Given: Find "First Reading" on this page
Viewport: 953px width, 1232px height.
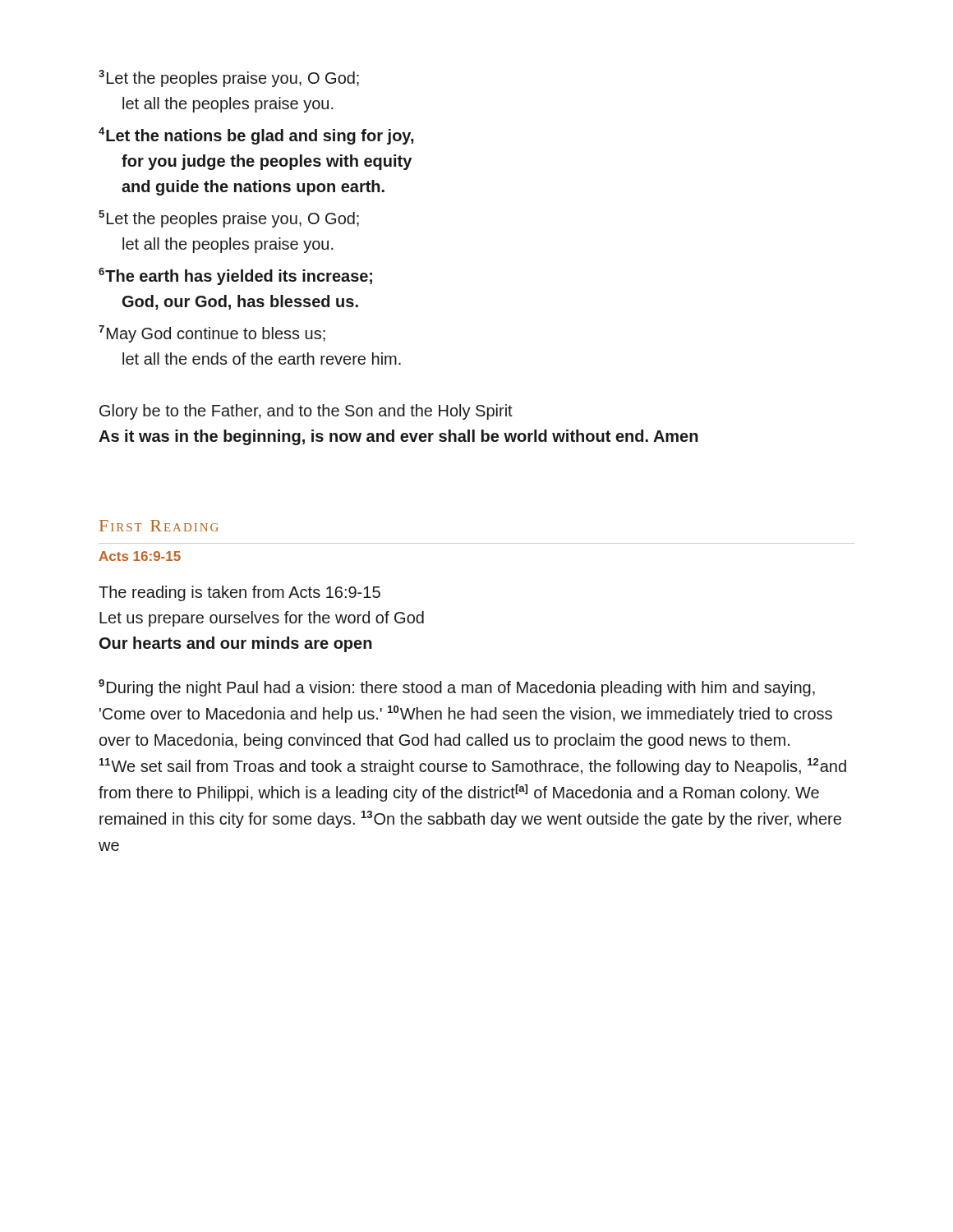Looking at the screenshot, I should coord(159,526).
